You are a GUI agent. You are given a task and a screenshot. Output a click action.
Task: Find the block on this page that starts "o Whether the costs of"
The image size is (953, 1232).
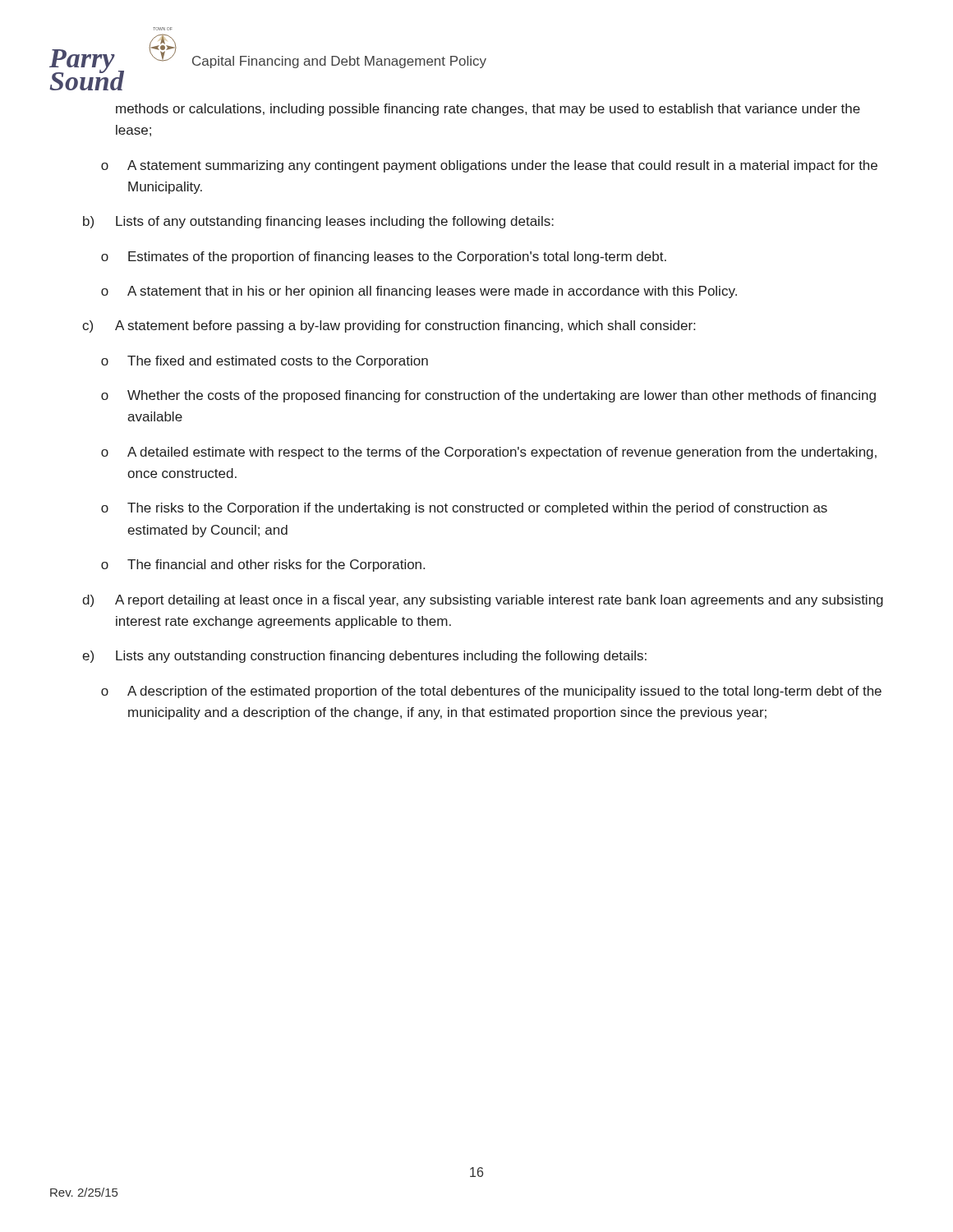pos(485,407)
